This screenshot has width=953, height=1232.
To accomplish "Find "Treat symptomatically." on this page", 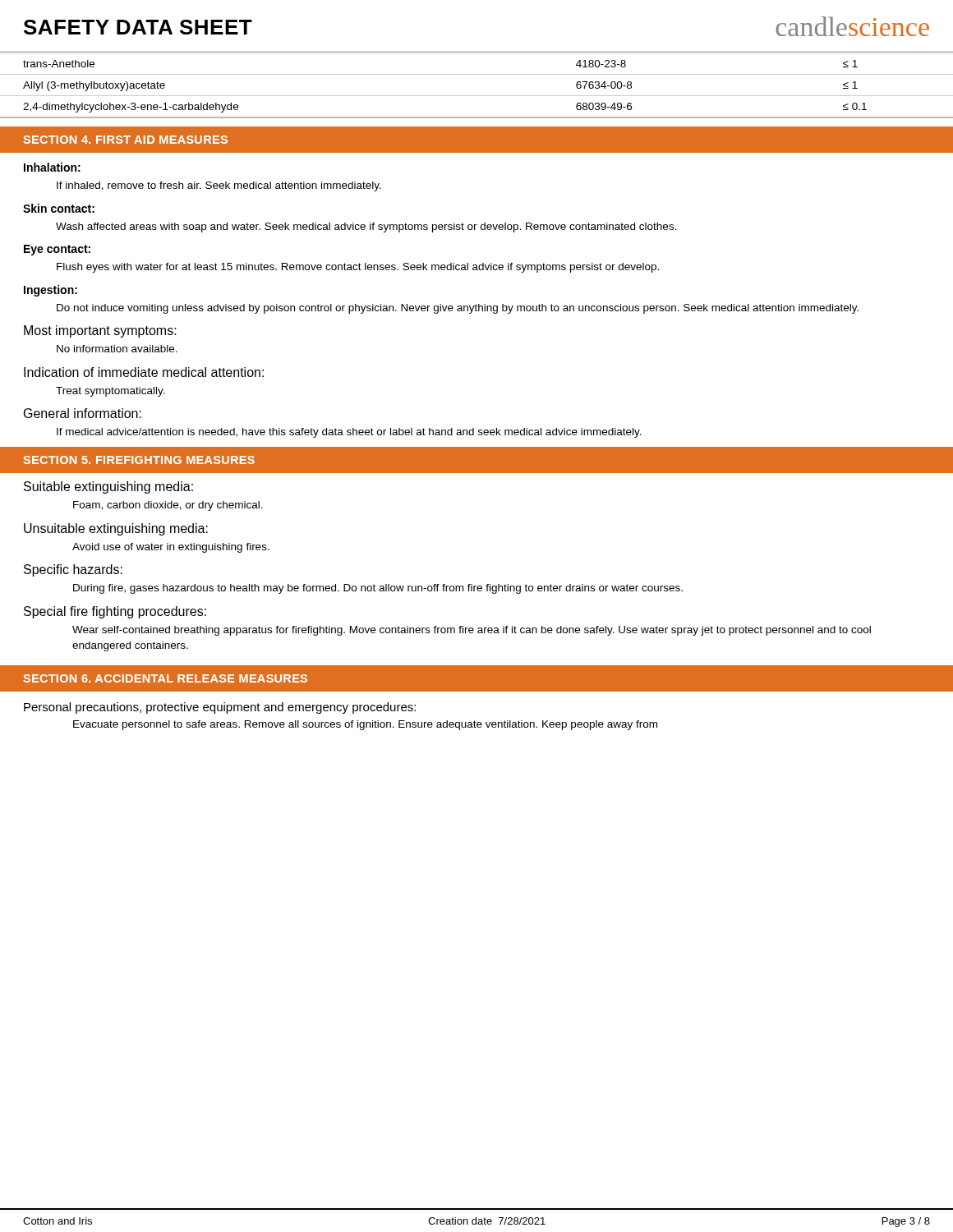I will [x=111, y=390].
